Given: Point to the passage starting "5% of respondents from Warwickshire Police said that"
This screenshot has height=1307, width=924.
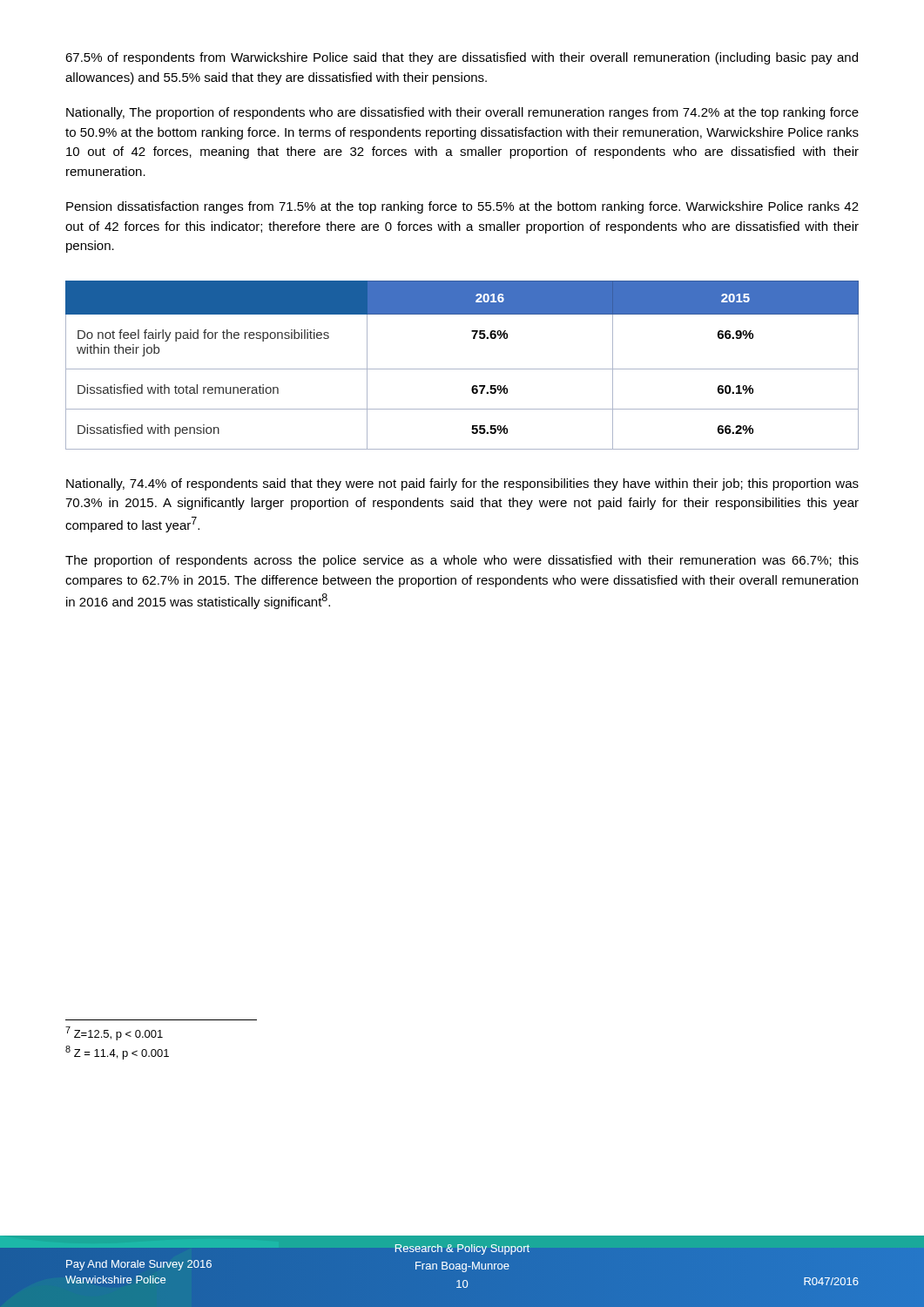Looking at the screenshot, I should pos(462,67).
